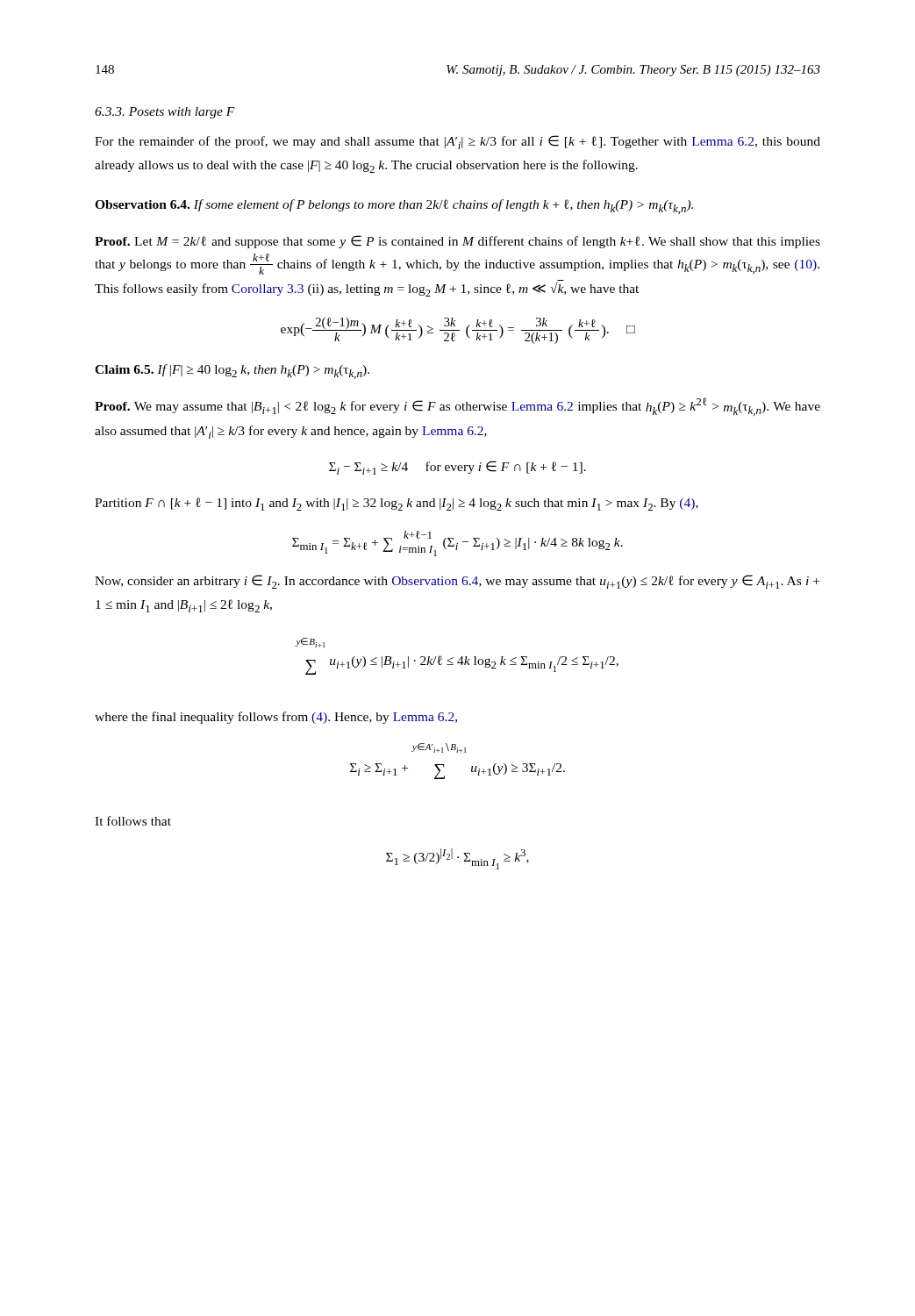Click on the element starting "Proof. We may assume"
Viewport: 915px width, 1316px height.
click(x=458, y=418)
